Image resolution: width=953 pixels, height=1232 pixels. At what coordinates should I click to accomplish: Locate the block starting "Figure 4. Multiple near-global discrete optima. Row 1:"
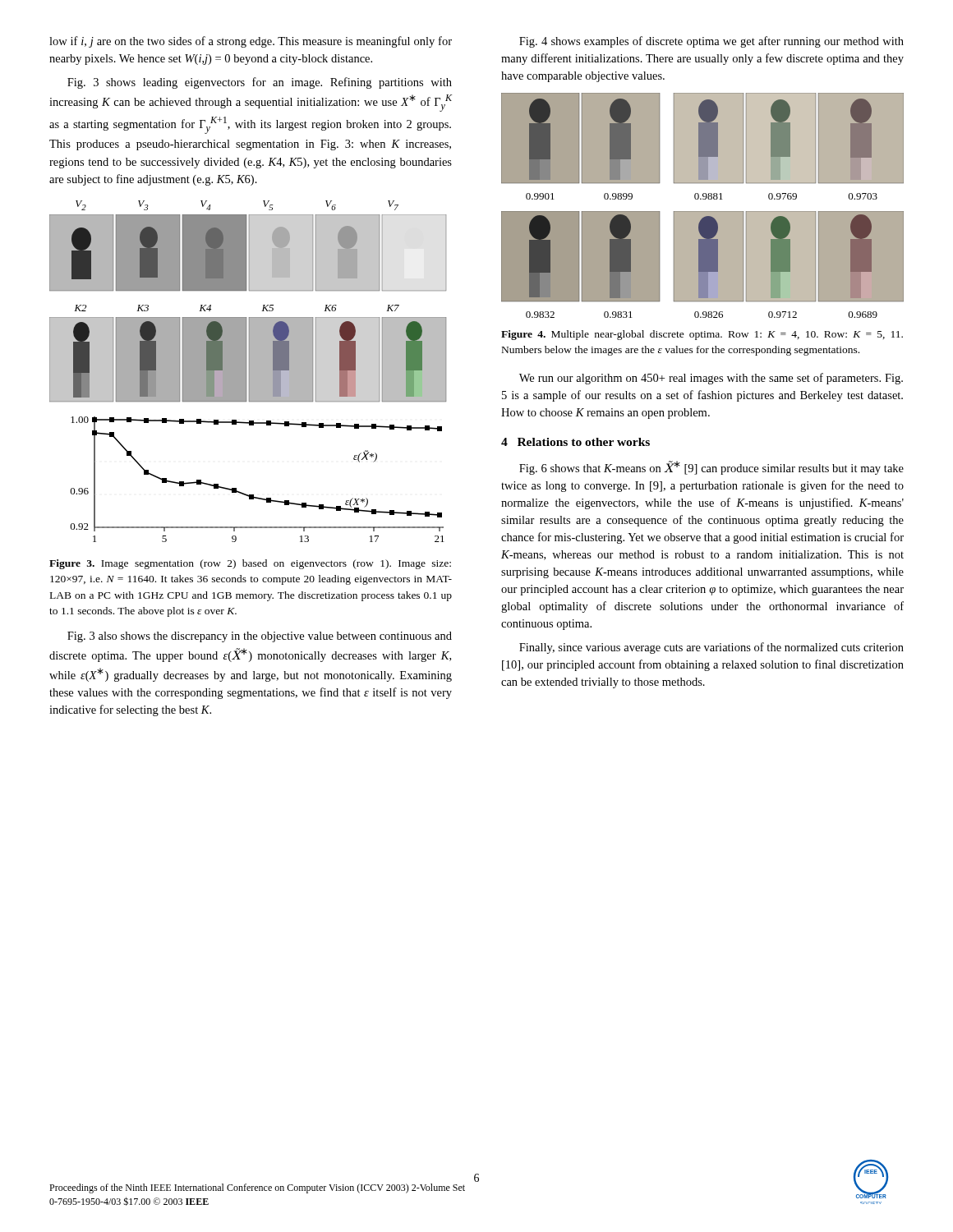[x=702, y=342]
